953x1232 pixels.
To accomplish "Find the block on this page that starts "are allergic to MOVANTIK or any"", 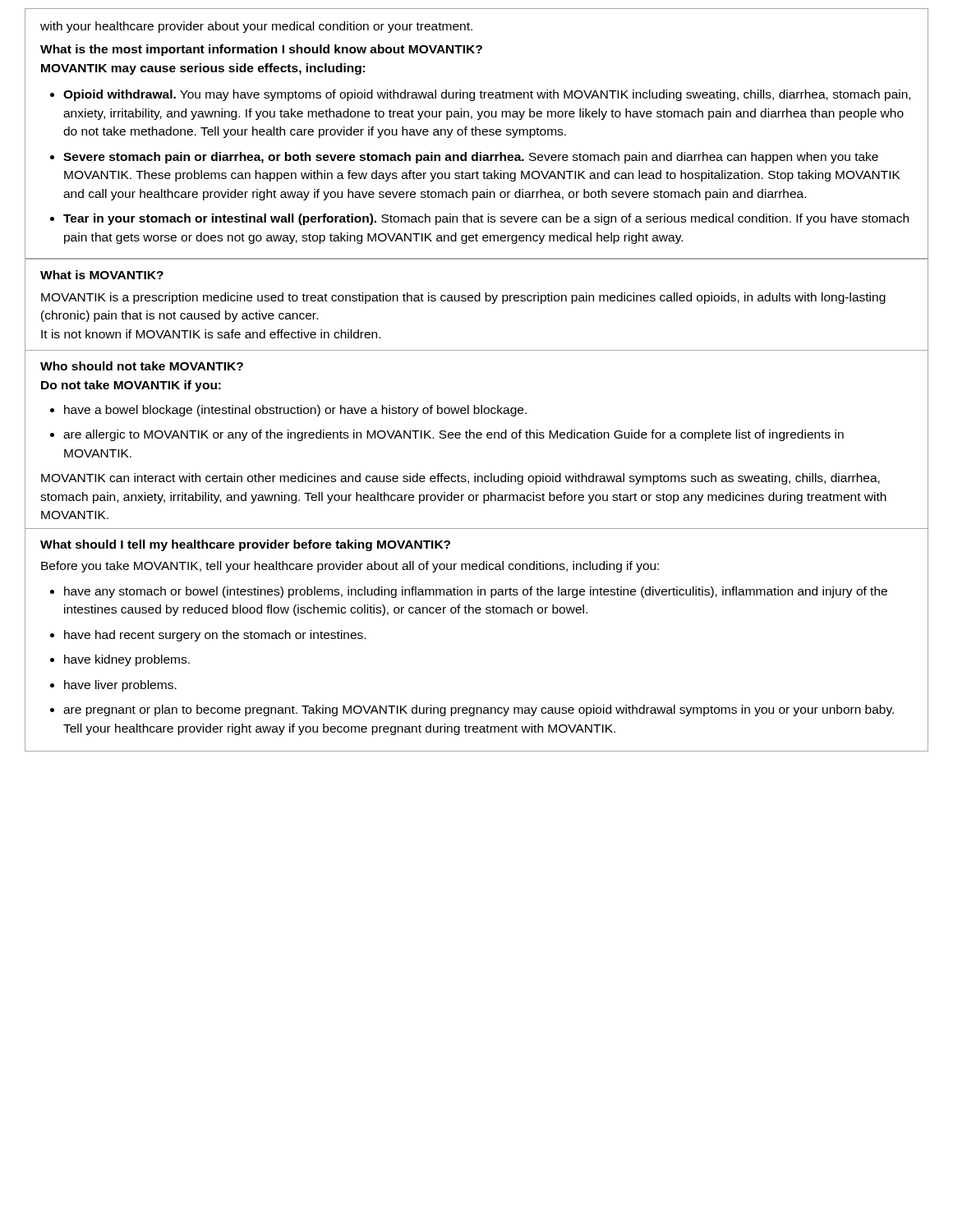I will pos(454,444).
